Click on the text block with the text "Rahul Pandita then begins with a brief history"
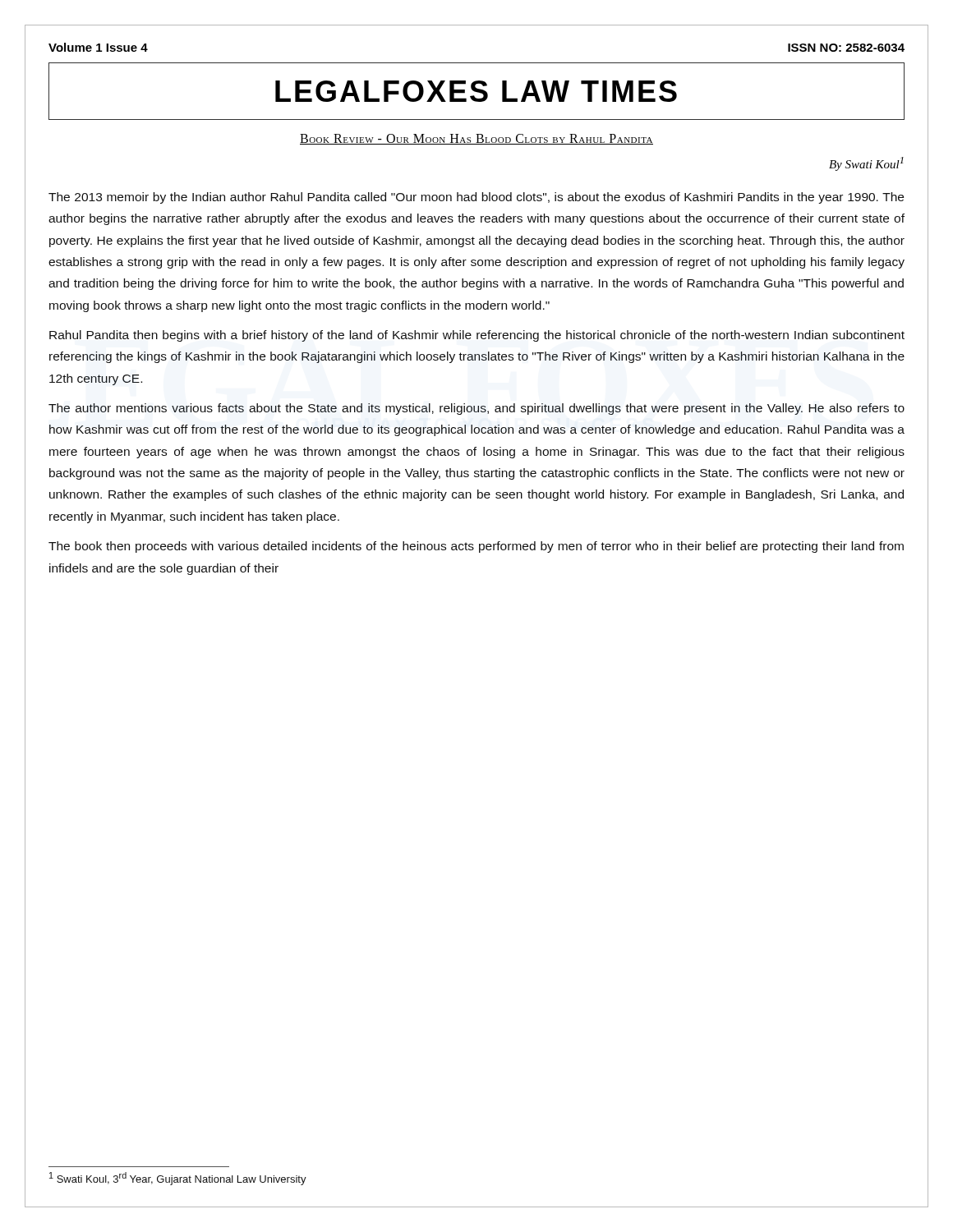953x1232 pixels. [x=476, y=356]
